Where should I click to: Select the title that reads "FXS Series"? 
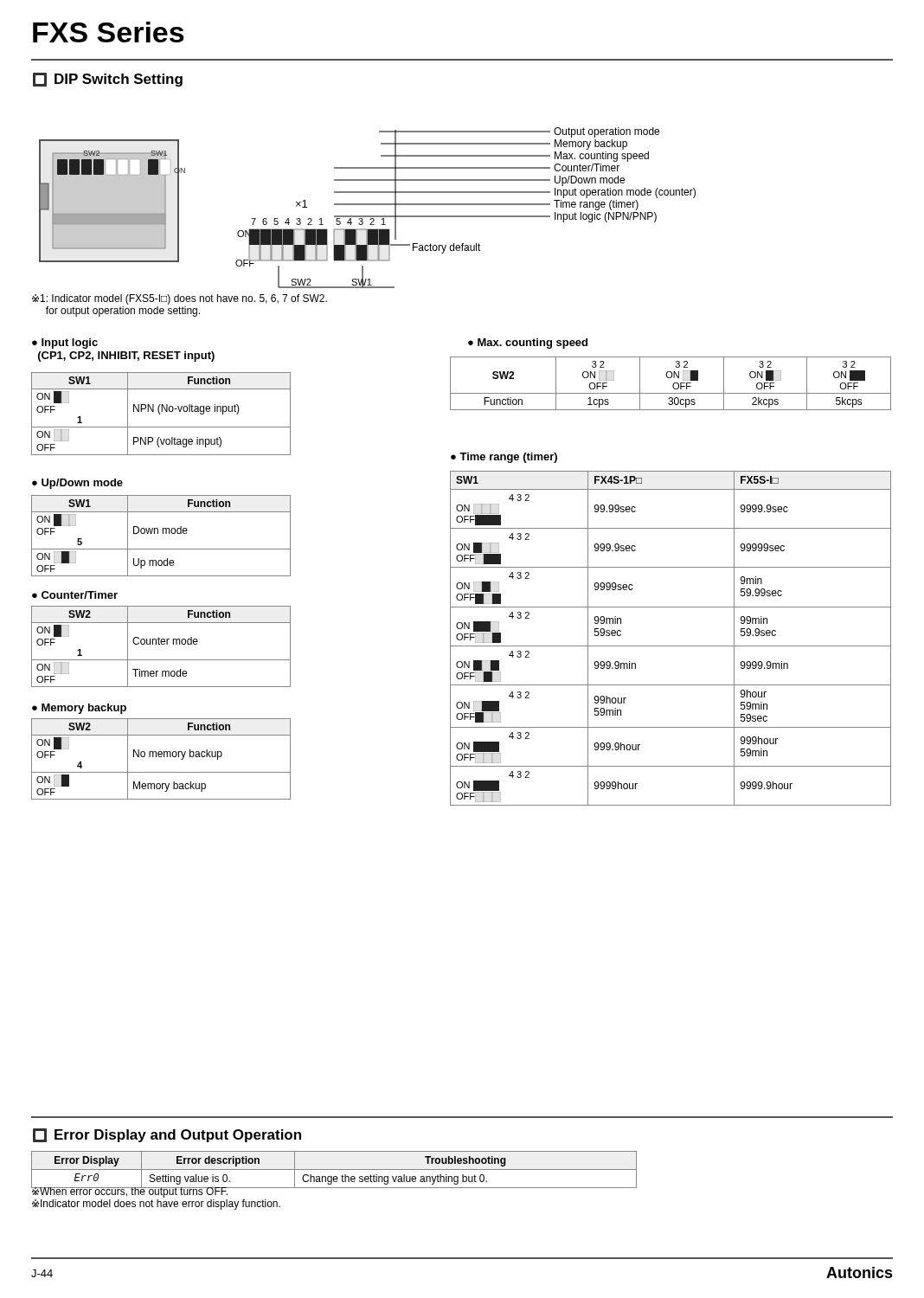[108, 32]
